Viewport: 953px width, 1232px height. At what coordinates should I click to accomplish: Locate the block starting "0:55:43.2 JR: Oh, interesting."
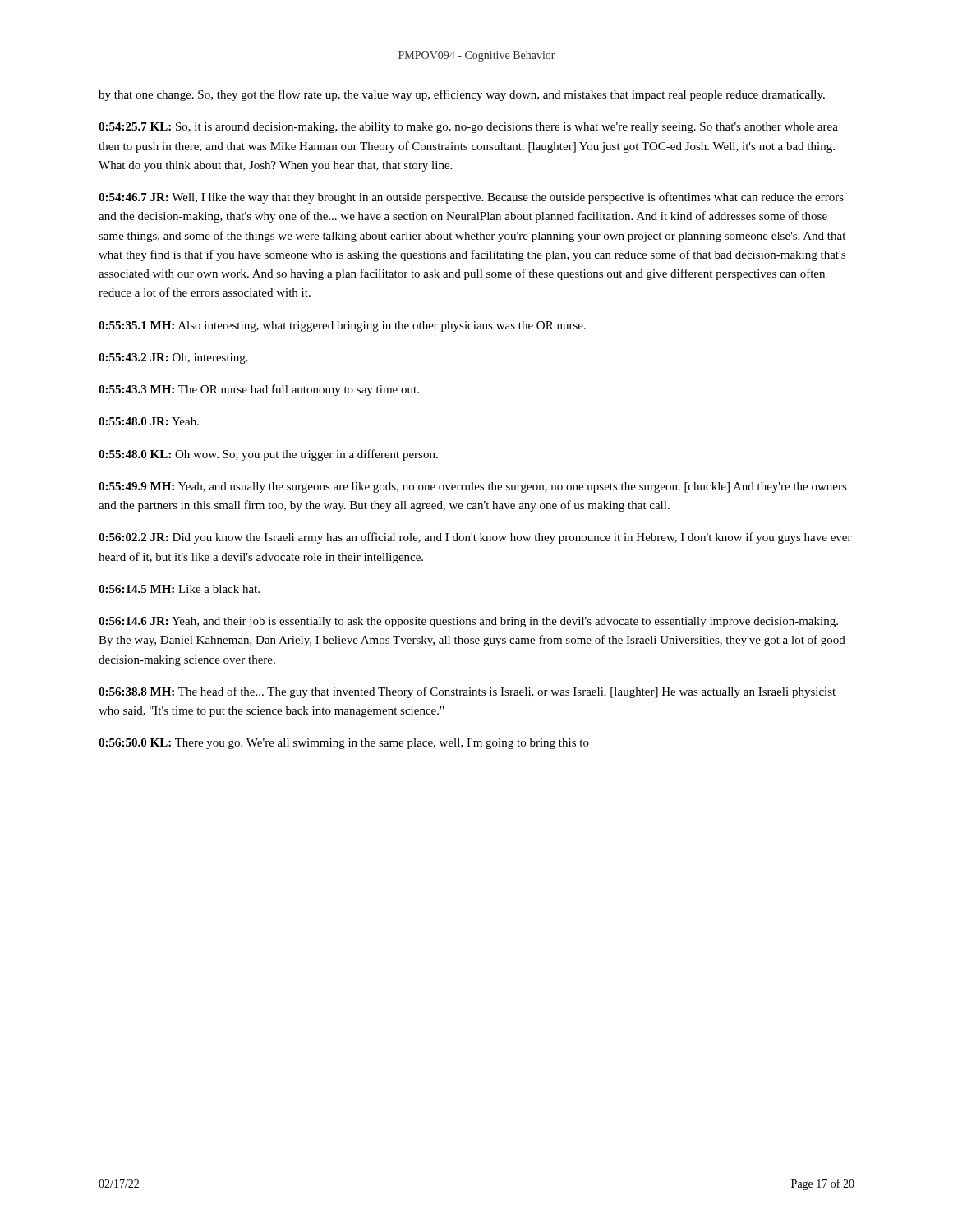174,357
